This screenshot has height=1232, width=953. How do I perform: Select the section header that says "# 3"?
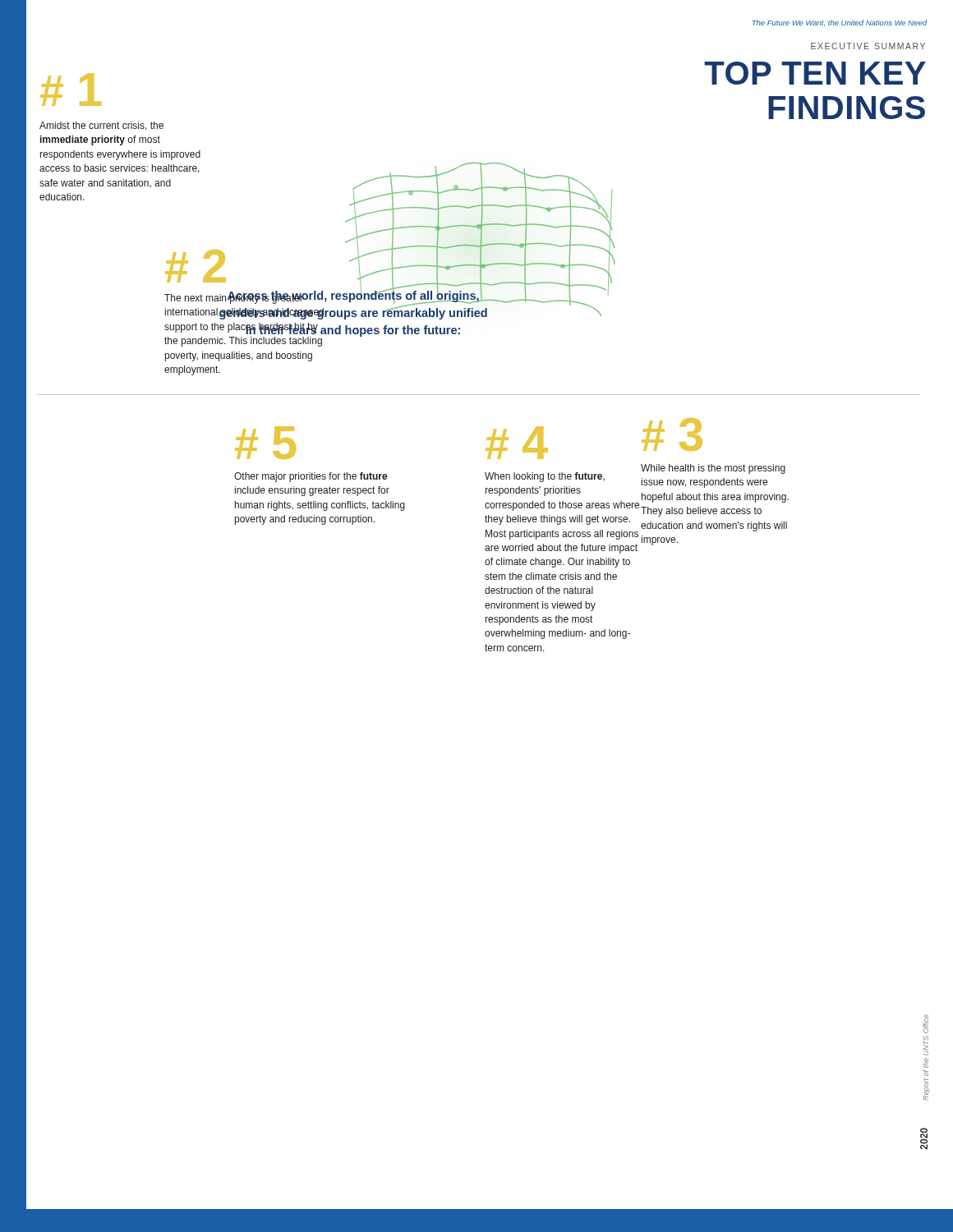673,434
